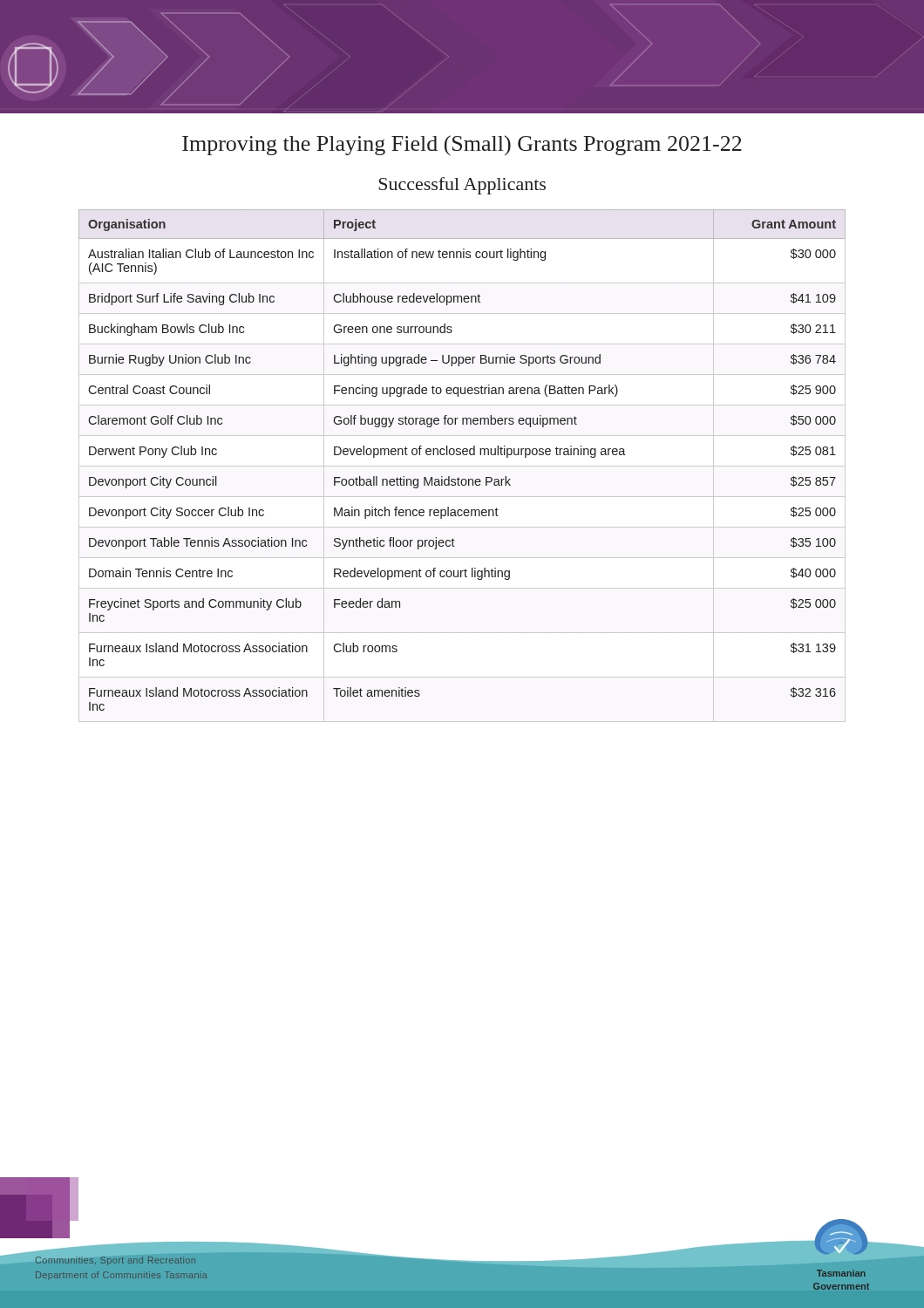Click on the table containing "$31 139"
Screen dimensions: 1308x924
click(462, 466)
